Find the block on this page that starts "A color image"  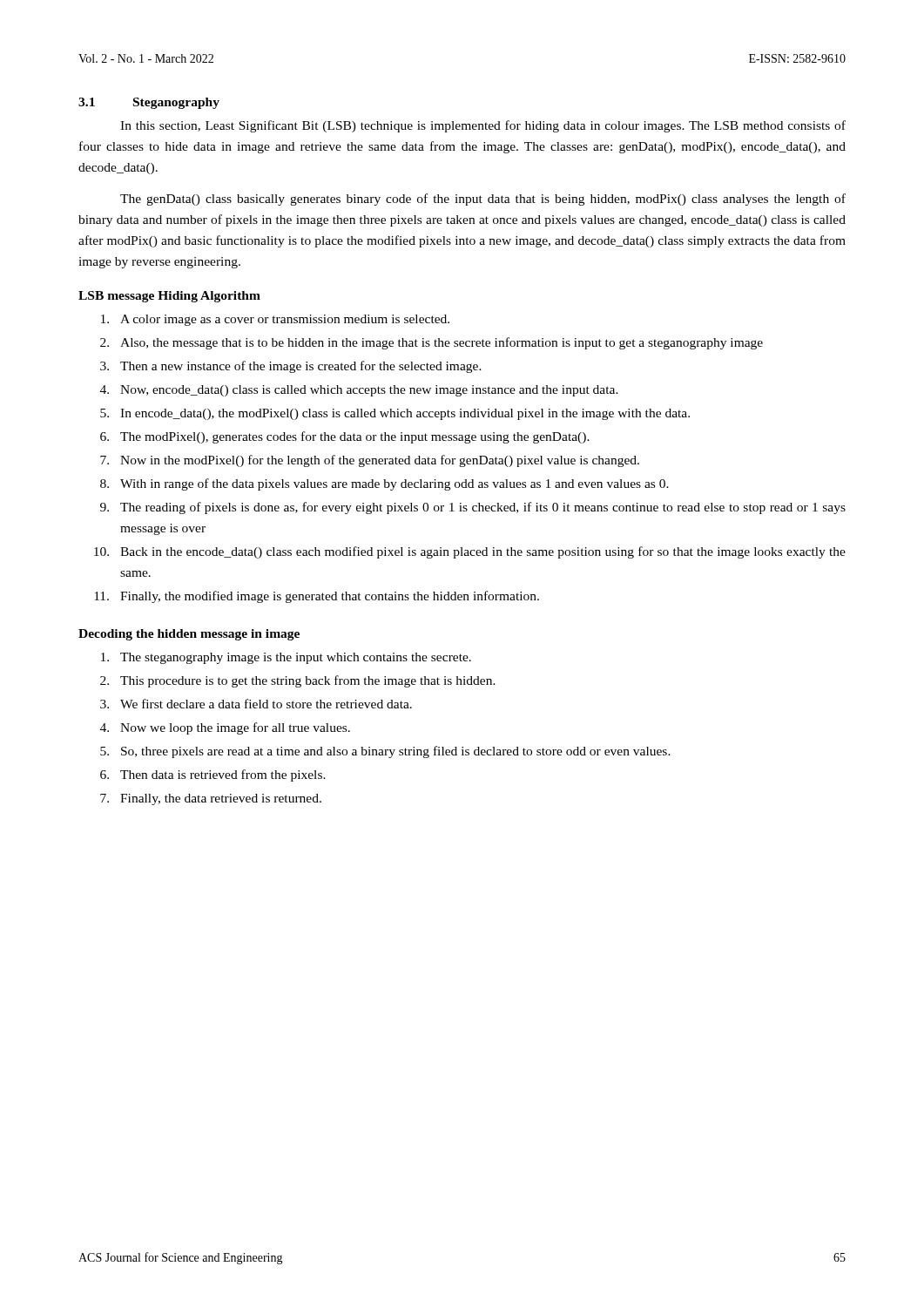point(275,320)
